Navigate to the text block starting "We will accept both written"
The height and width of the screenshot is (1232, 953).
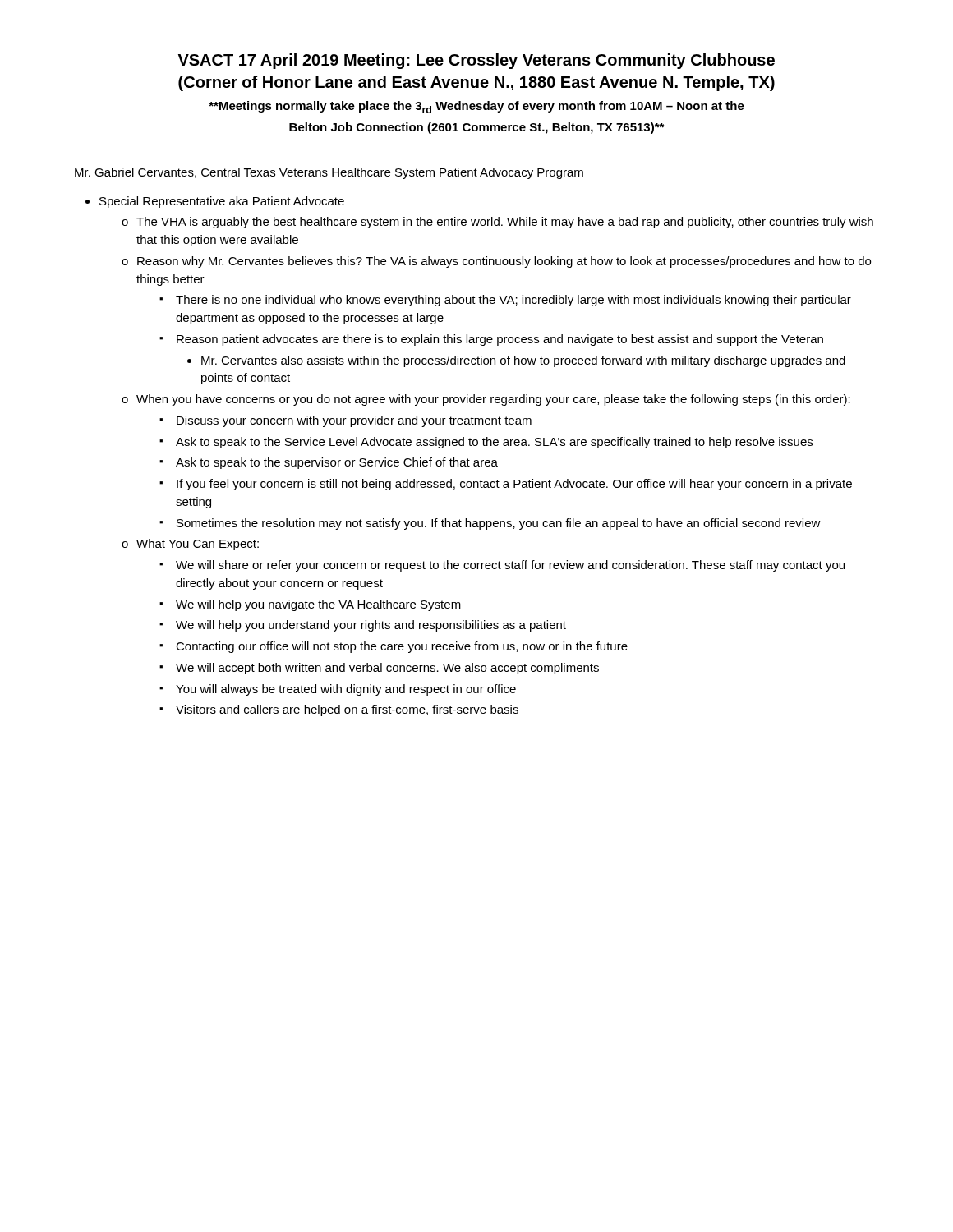coord(388,667)
